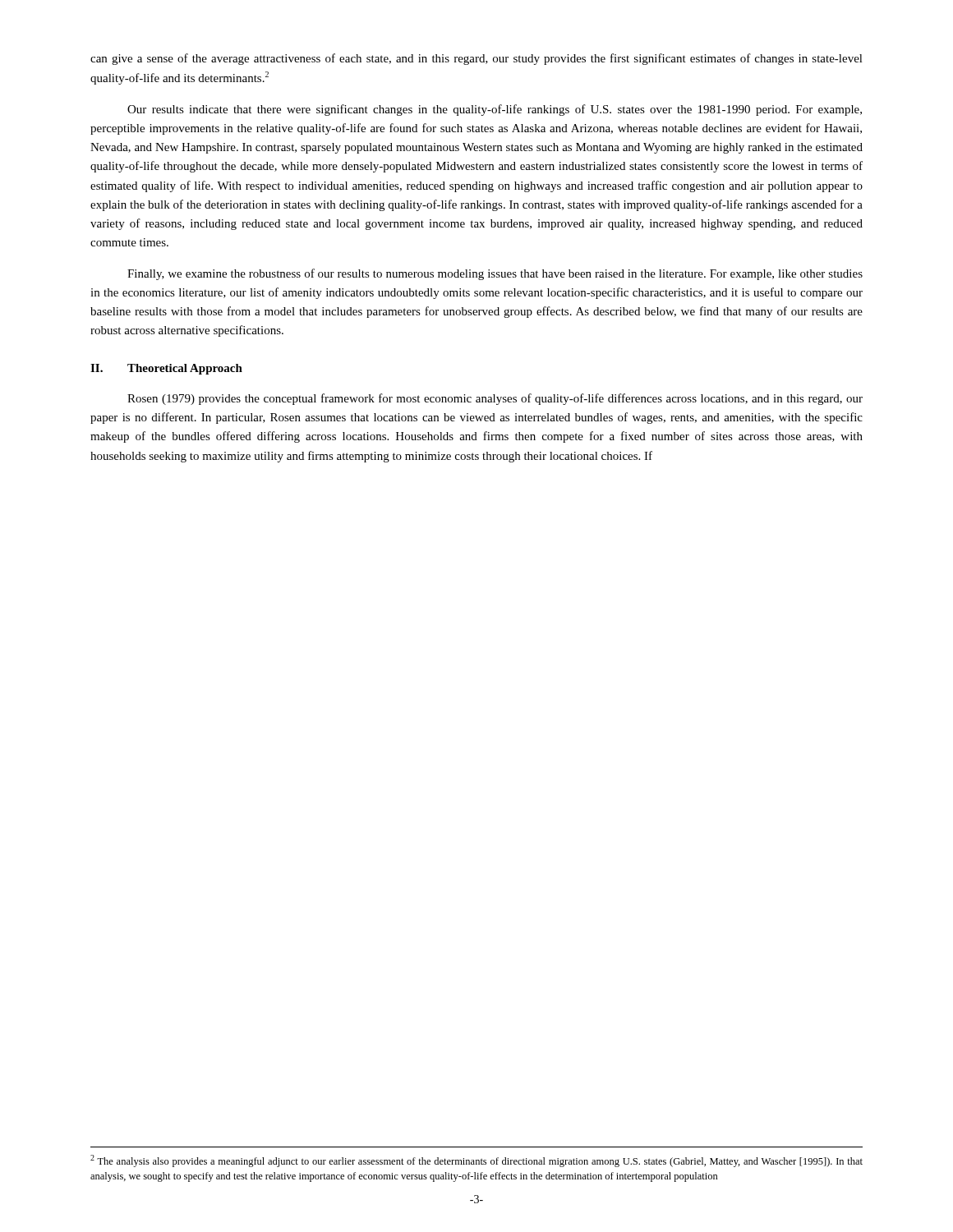The width and height of the screenshot is (953, 1232).
Task: Locate the text block containing "can give a"
Action: (x=476, y=69)
